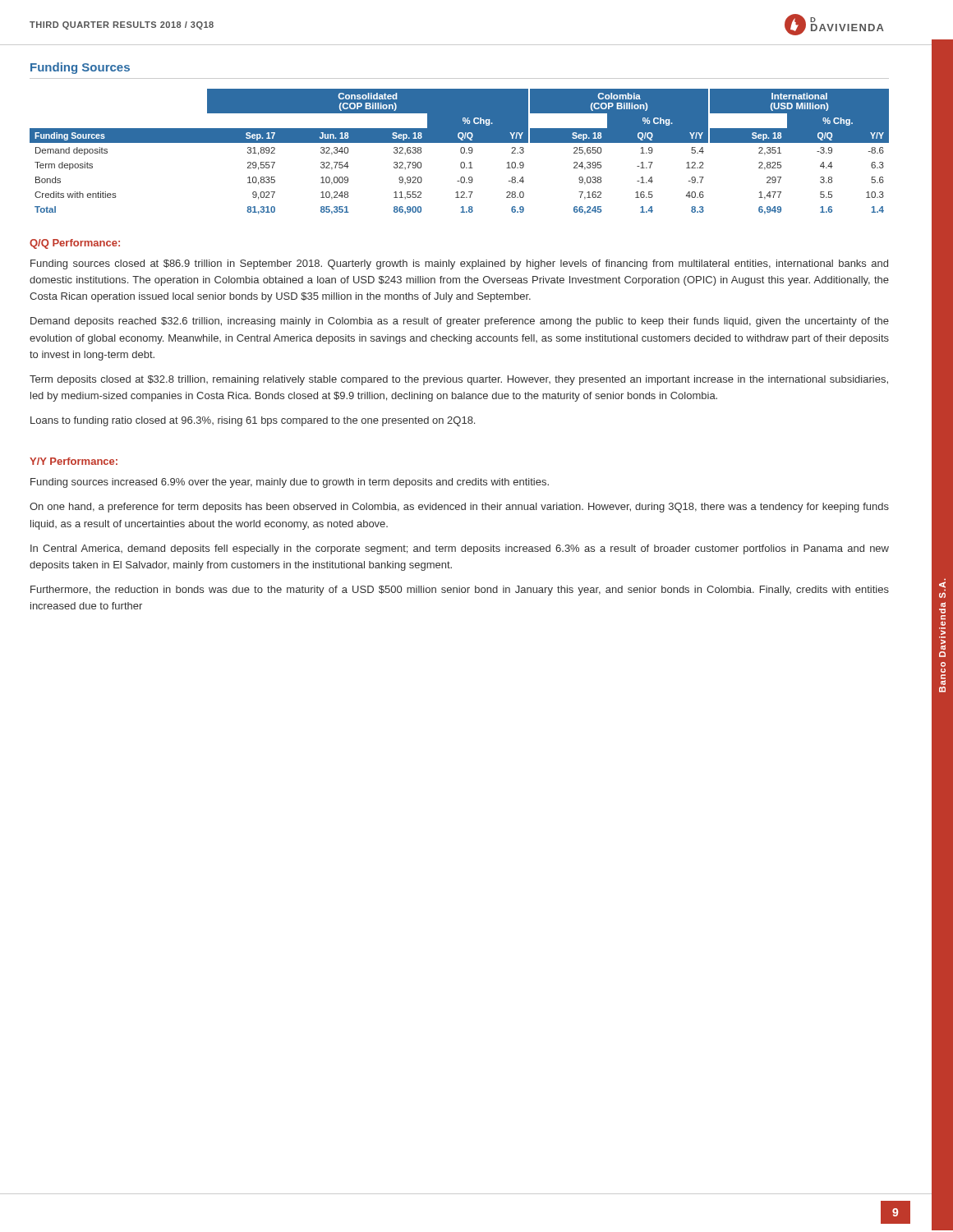Locate the table with the text "Consolidated (COP Billion)"
Viewport: 953px width, 1232px height.
click(459, 153)
